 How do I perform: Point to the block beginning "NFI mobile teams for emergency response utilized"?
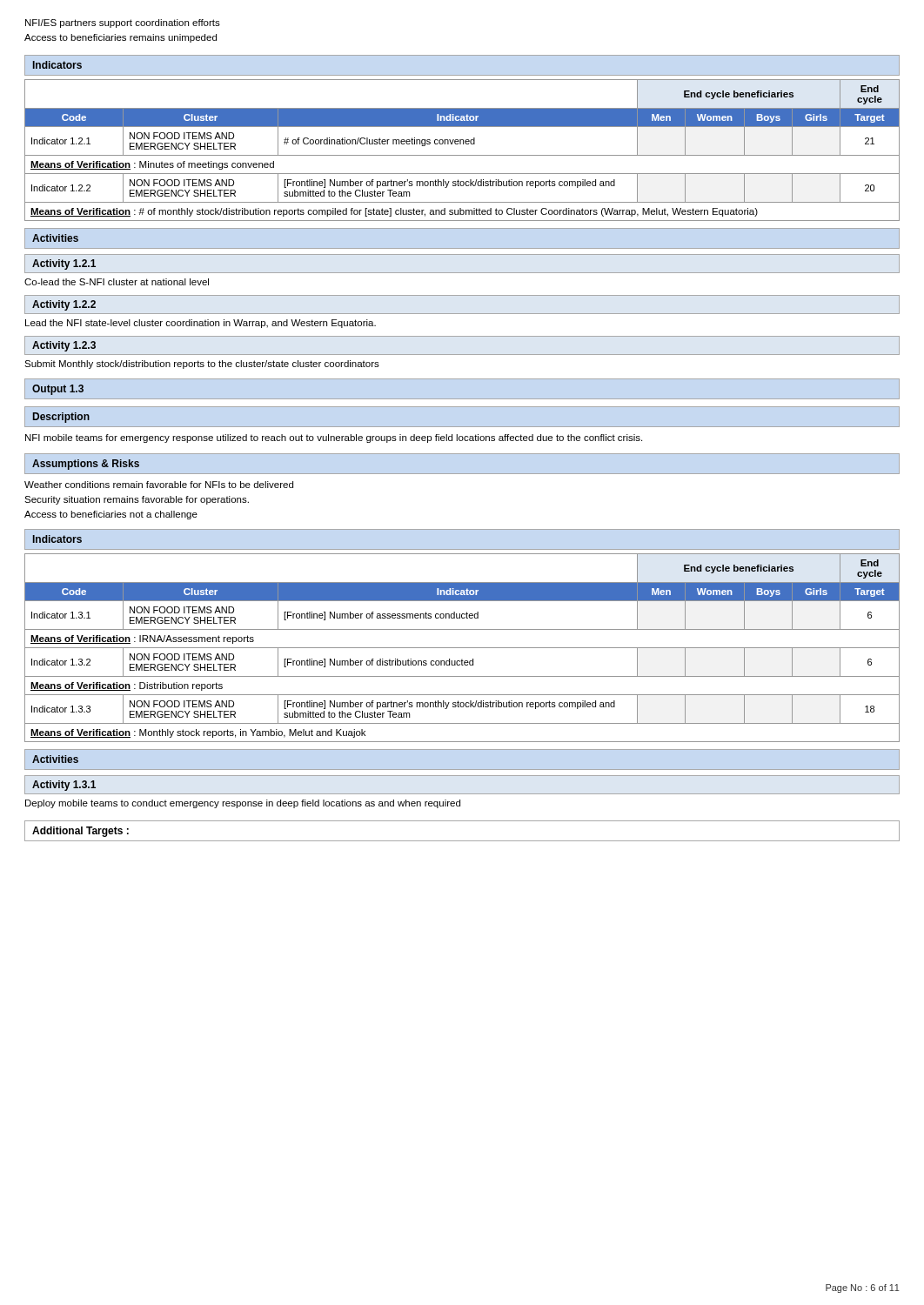point(334,438)
